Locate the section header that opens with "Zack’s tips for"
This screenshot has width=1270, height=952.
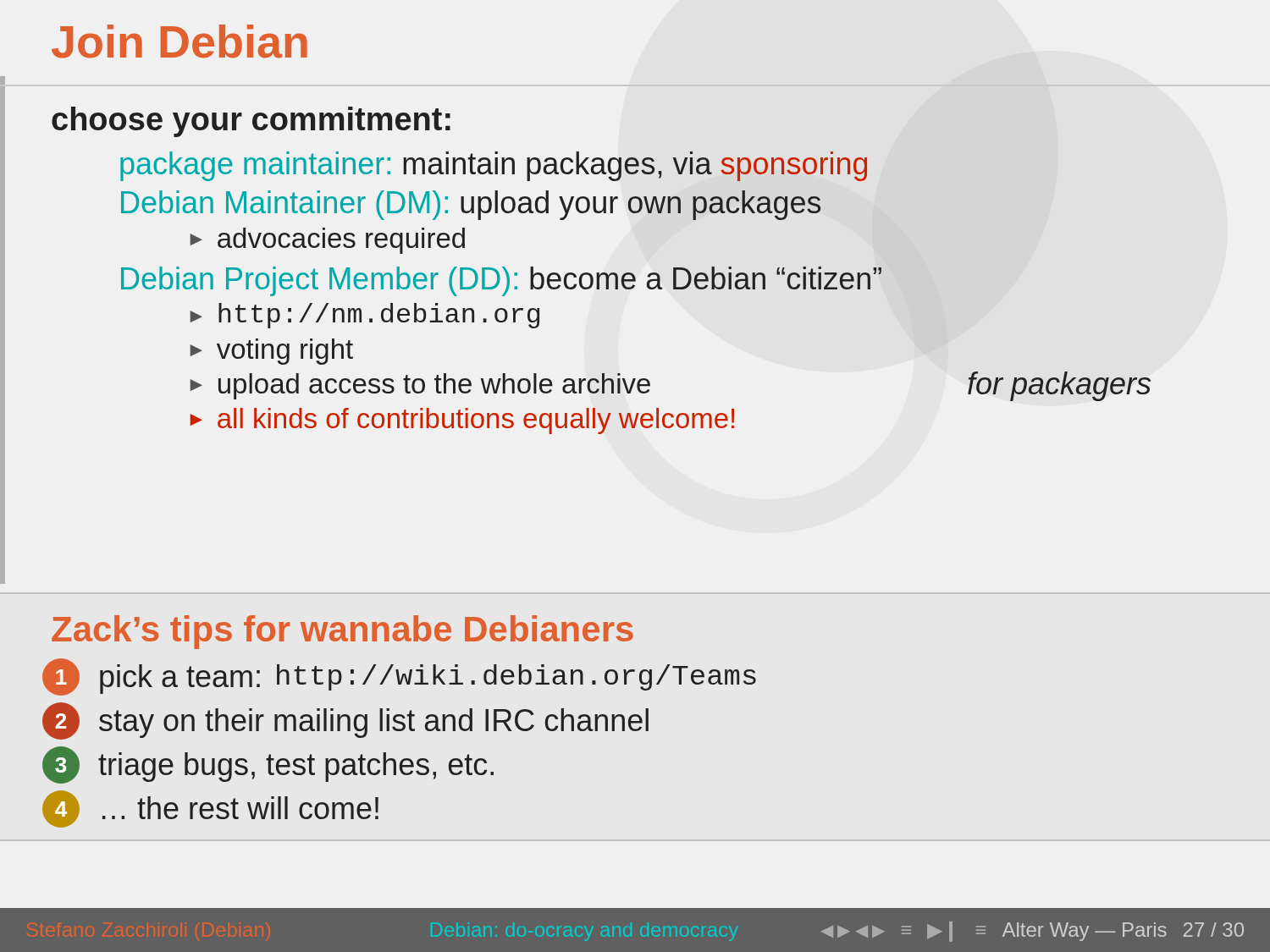tap(343, 629)
